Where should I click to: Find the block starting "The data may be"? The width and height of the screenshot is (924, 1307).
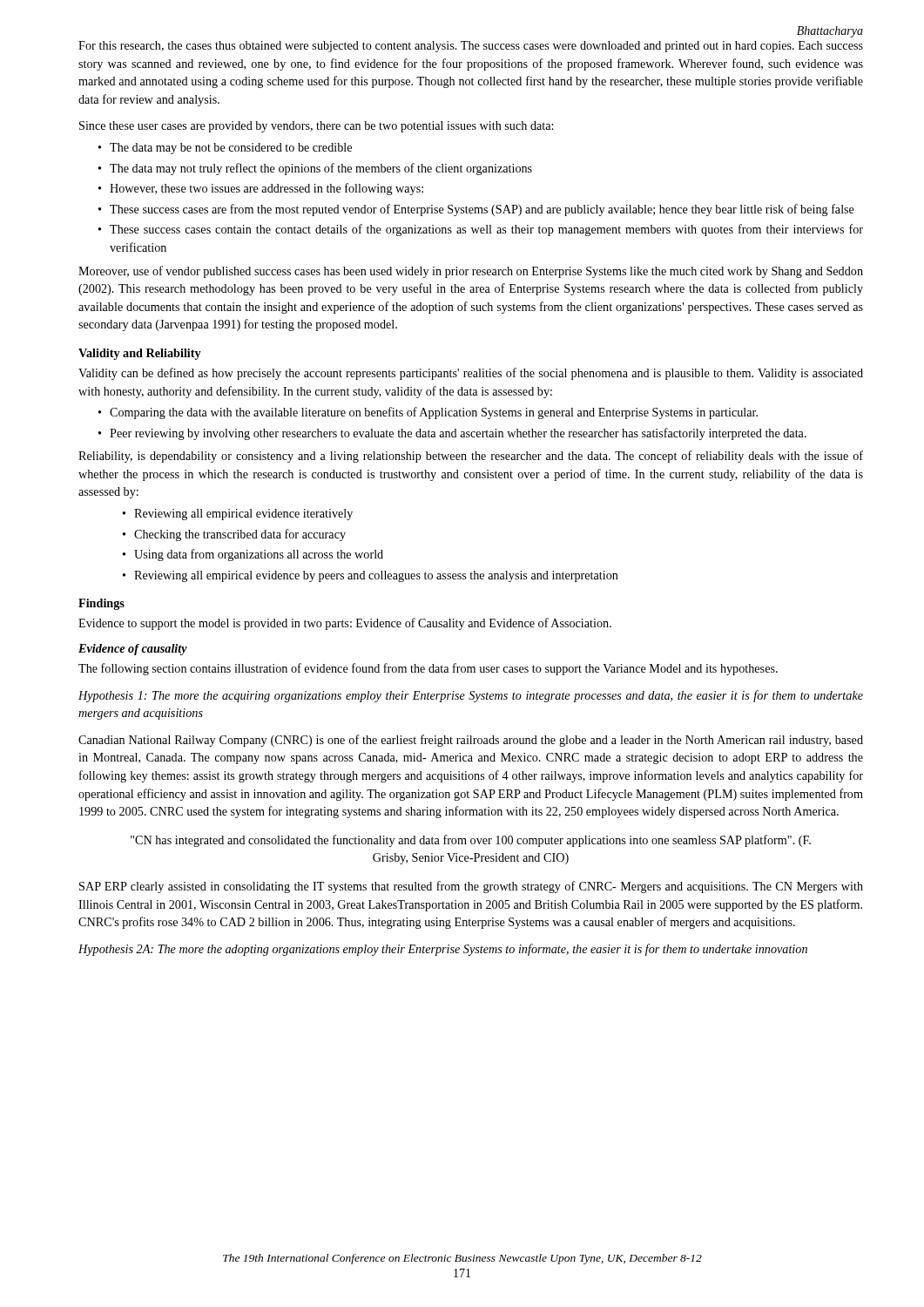(x=231, y=147)
